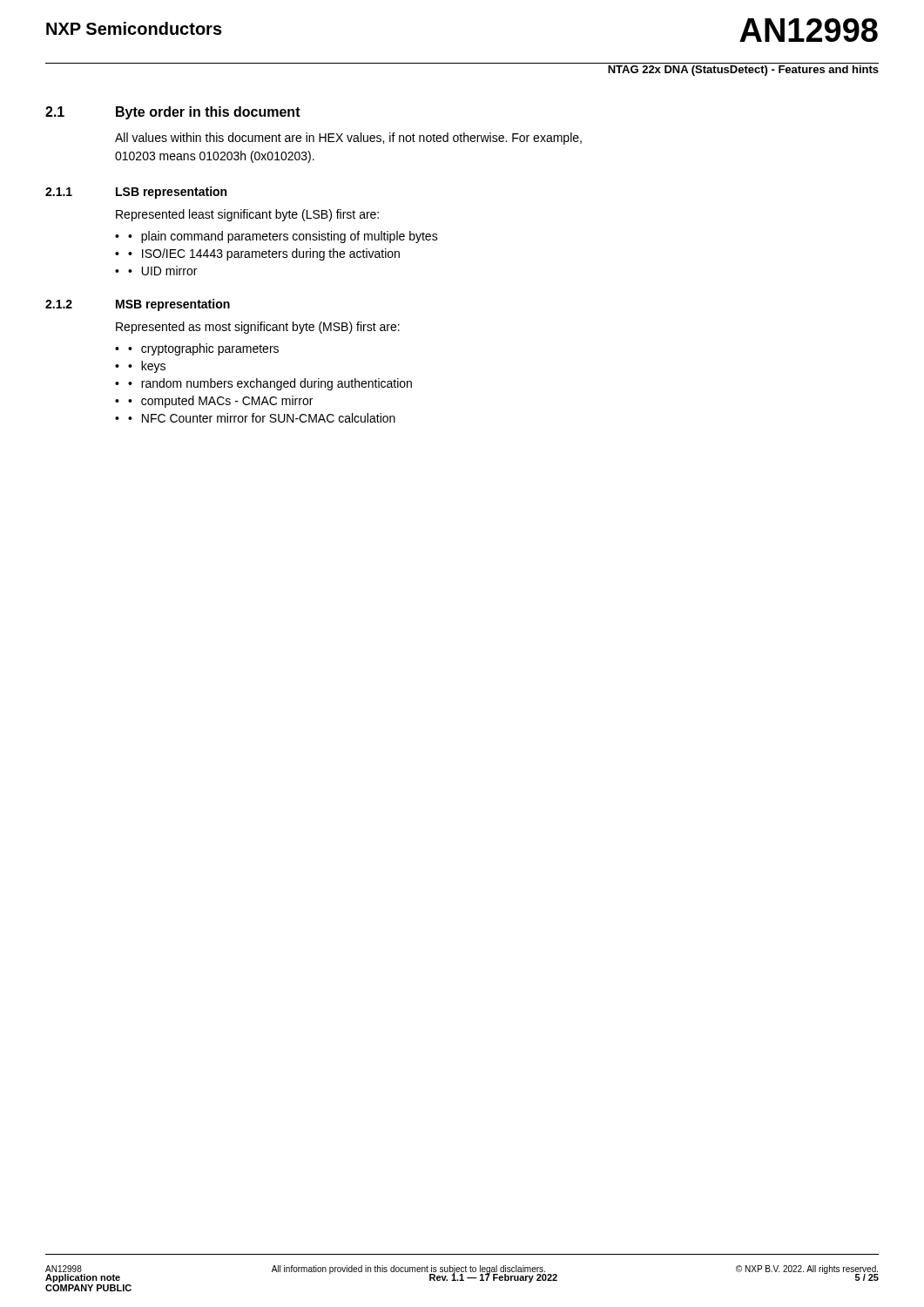924x1307 pixels.
Task: Navigate to the passage starting "2.1.2 MSB representation"
Action: (x=138, y=304)
